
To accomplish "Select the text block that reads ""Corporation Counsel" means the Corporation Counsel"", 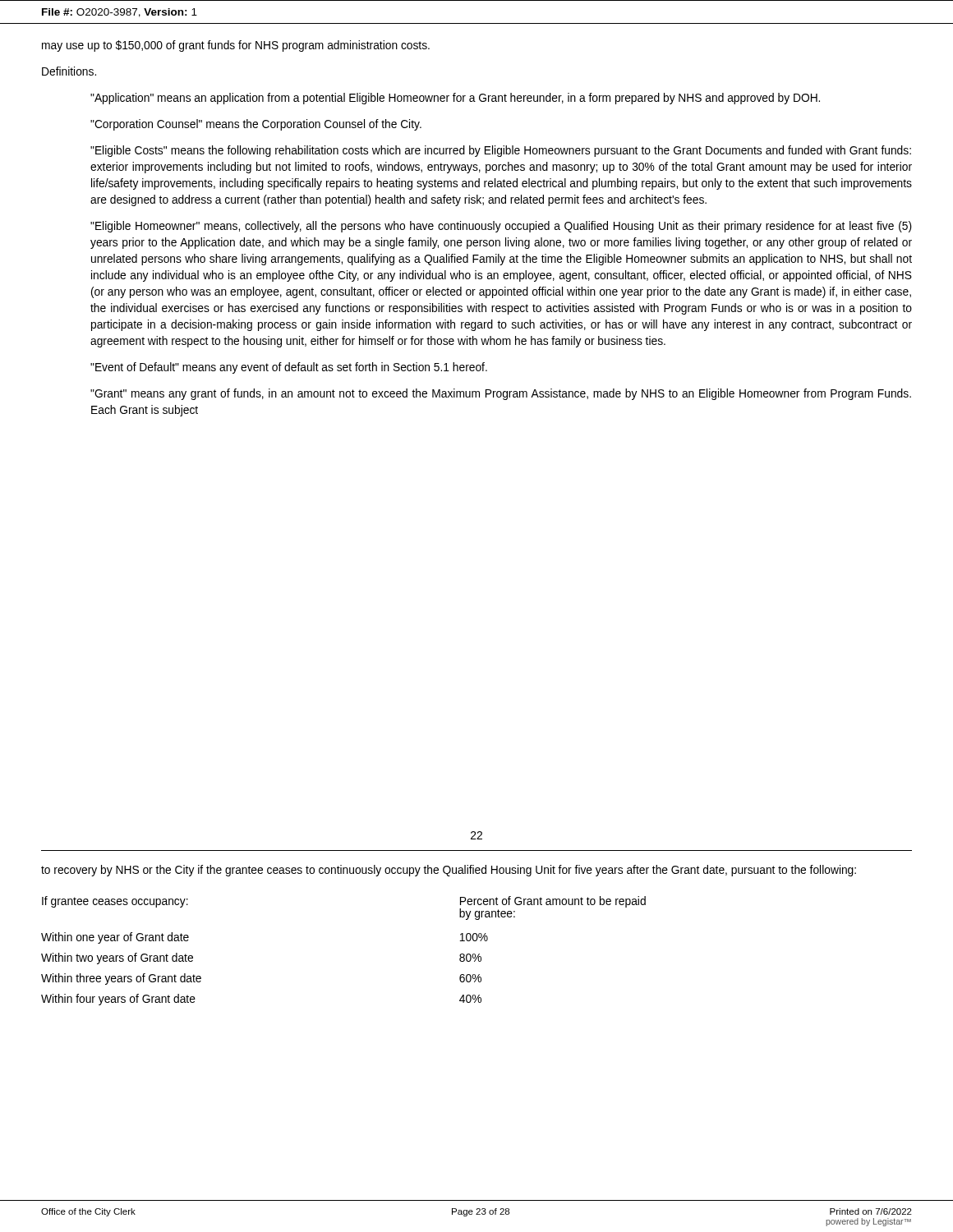I will click(256, 124).
